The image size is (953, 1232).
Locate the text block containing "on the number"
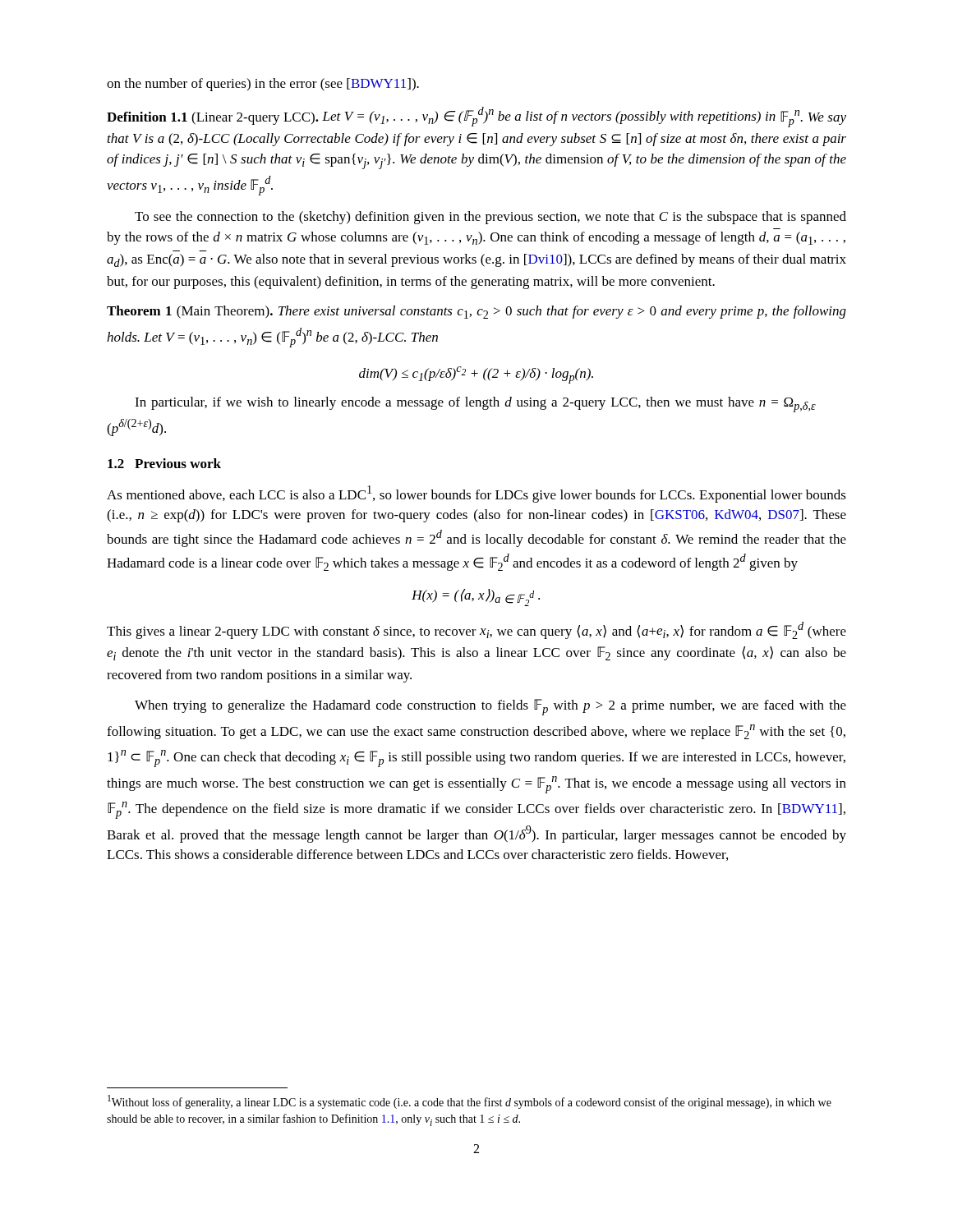[263, 83]
